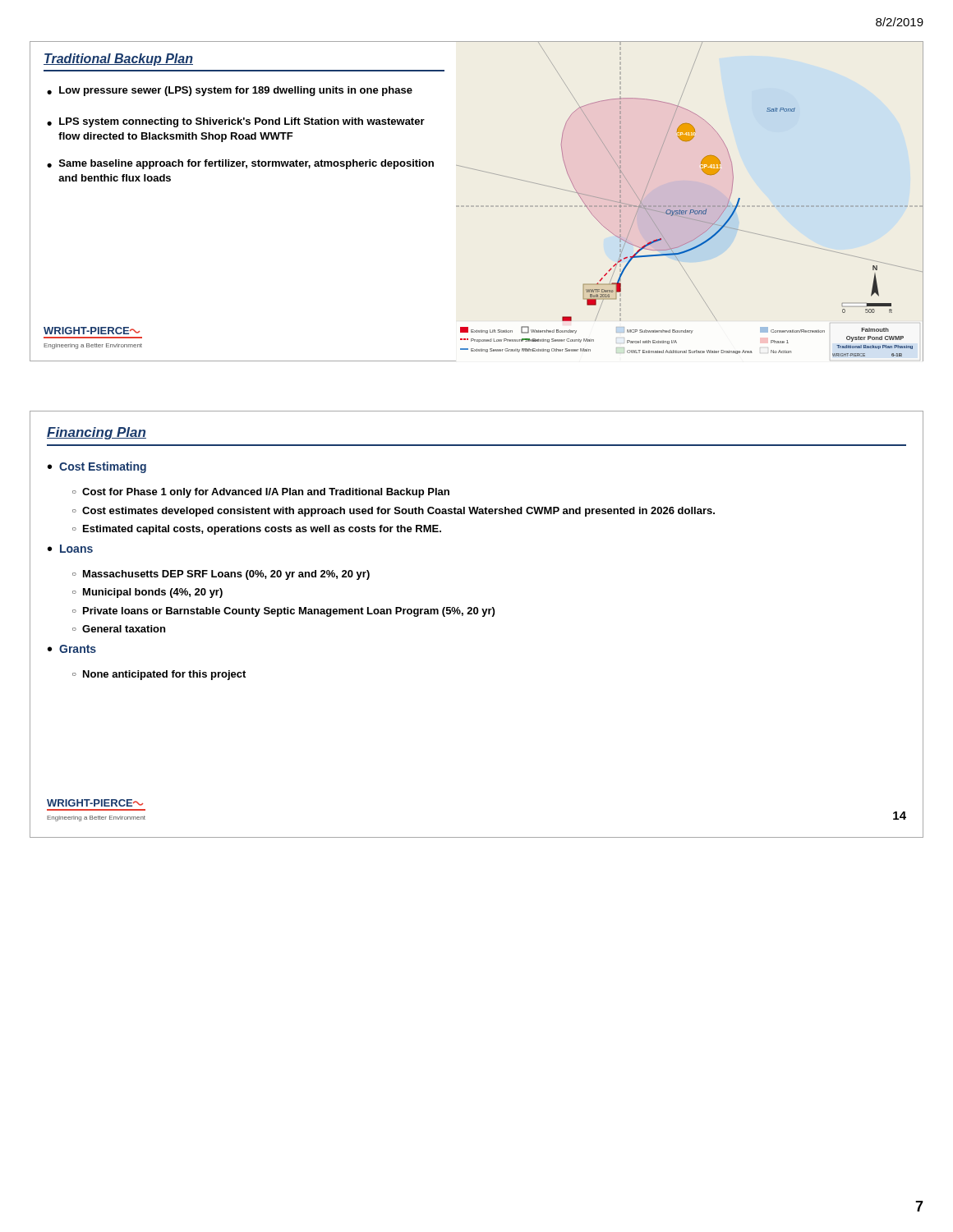Click where it says "Municipal bonds (4%, 20 yr)"
953x1232 pixels.
pos(152,592)
